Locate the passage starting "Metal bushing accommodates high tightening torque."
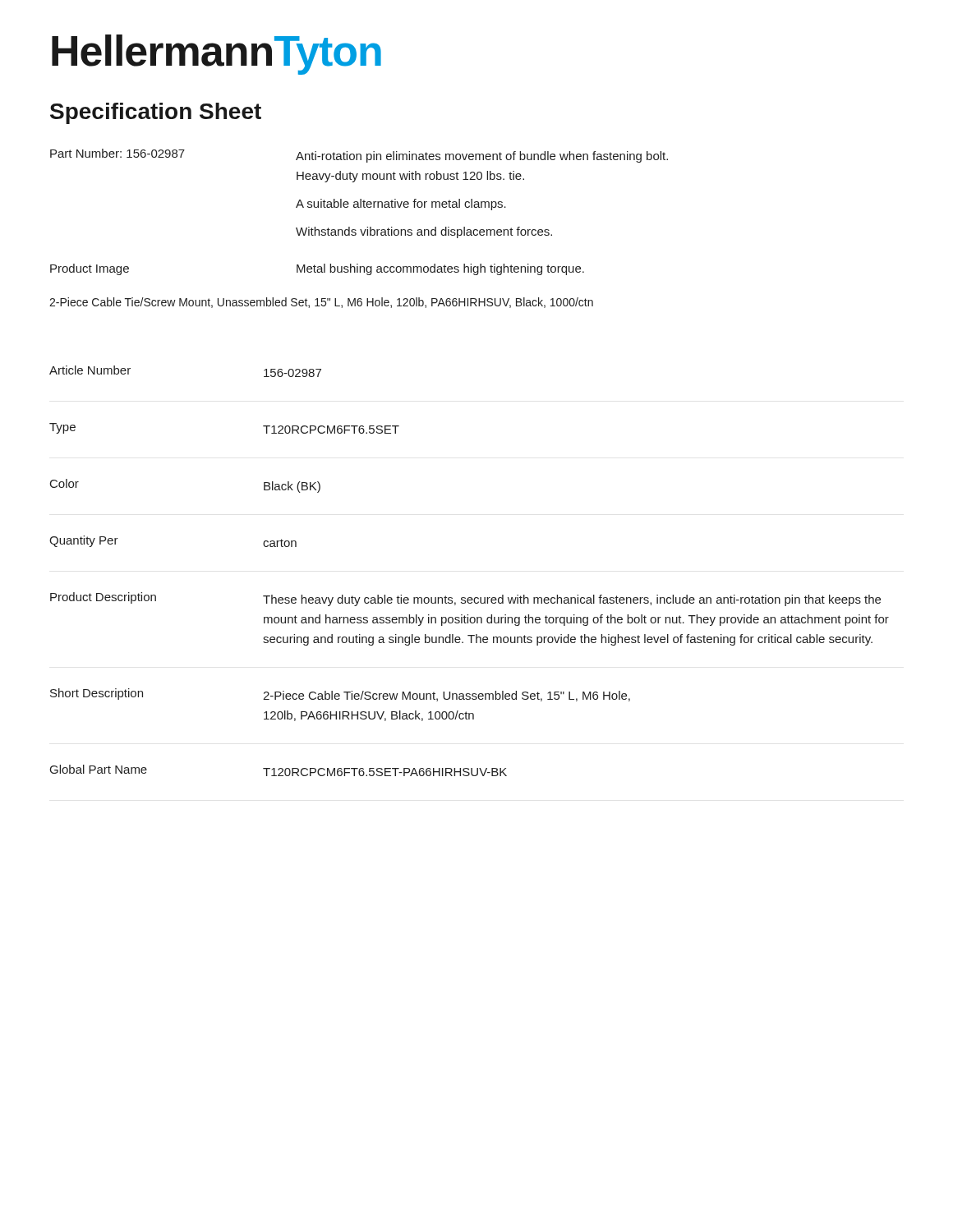This screenshot has height=1232, width=953. point(440,268)
